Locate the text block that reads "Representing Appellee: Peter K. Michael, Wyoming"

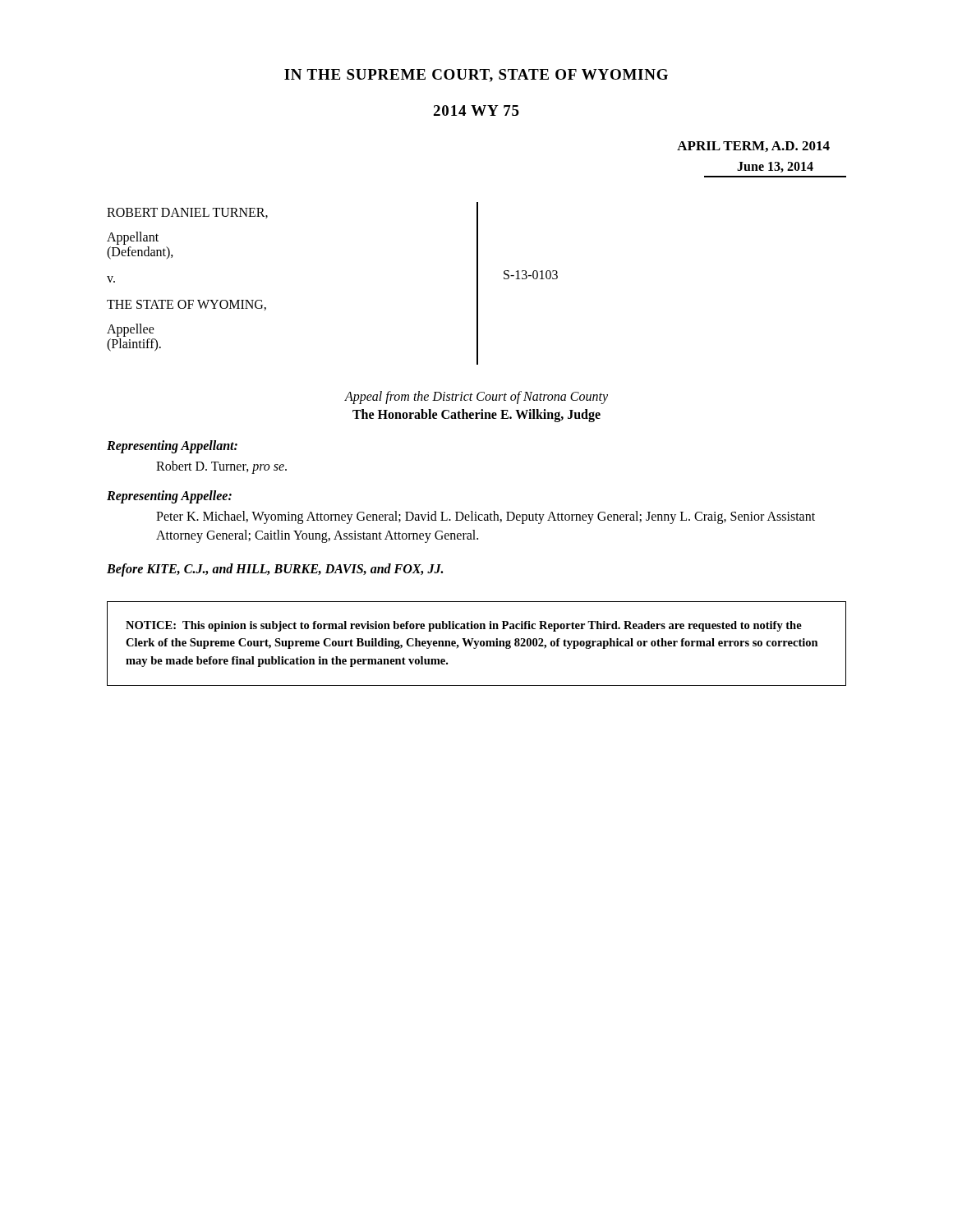[476, 517]
